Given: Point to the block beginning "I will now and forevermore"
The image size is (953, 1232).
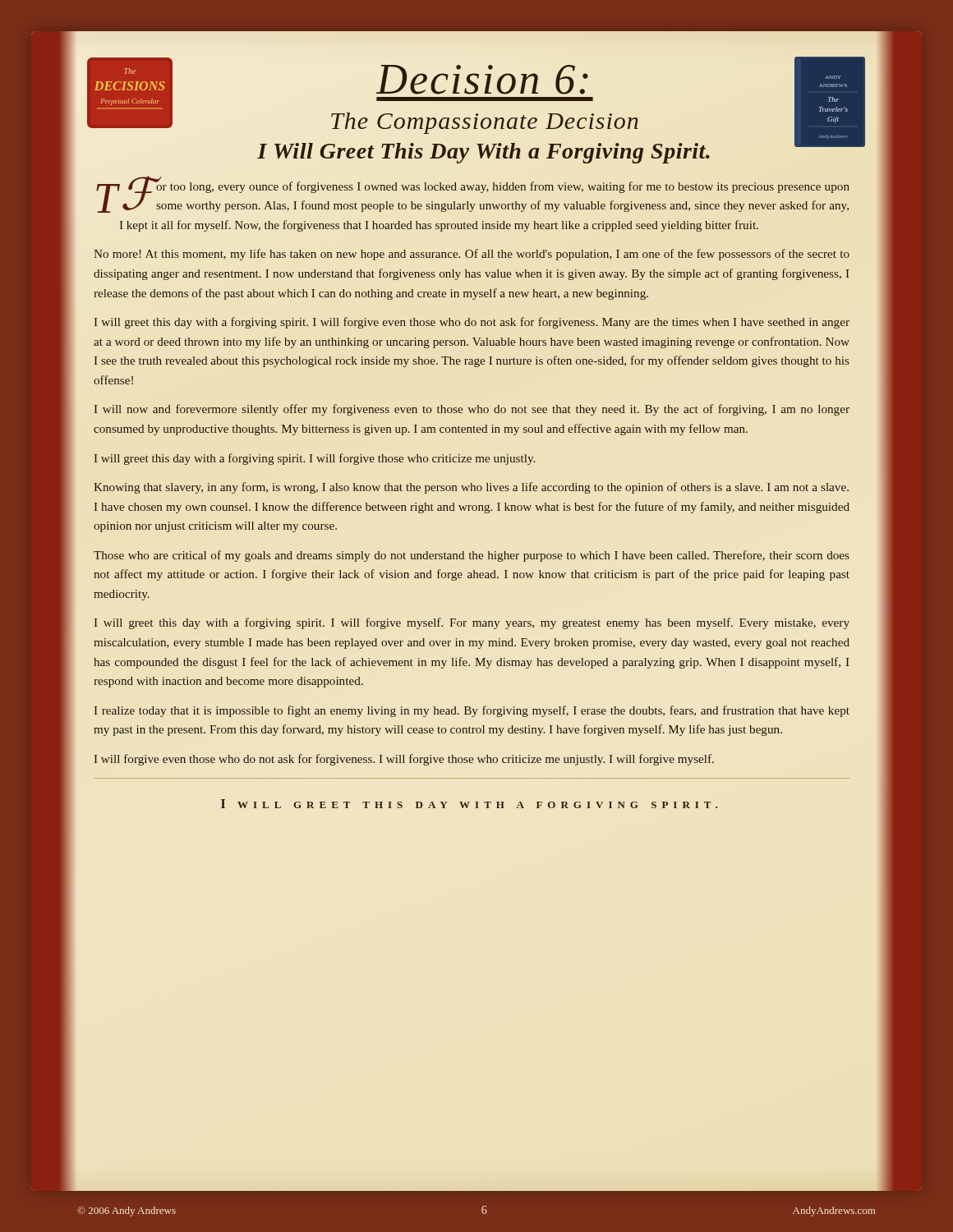Looking at the screenshot, I should [472, 419].
